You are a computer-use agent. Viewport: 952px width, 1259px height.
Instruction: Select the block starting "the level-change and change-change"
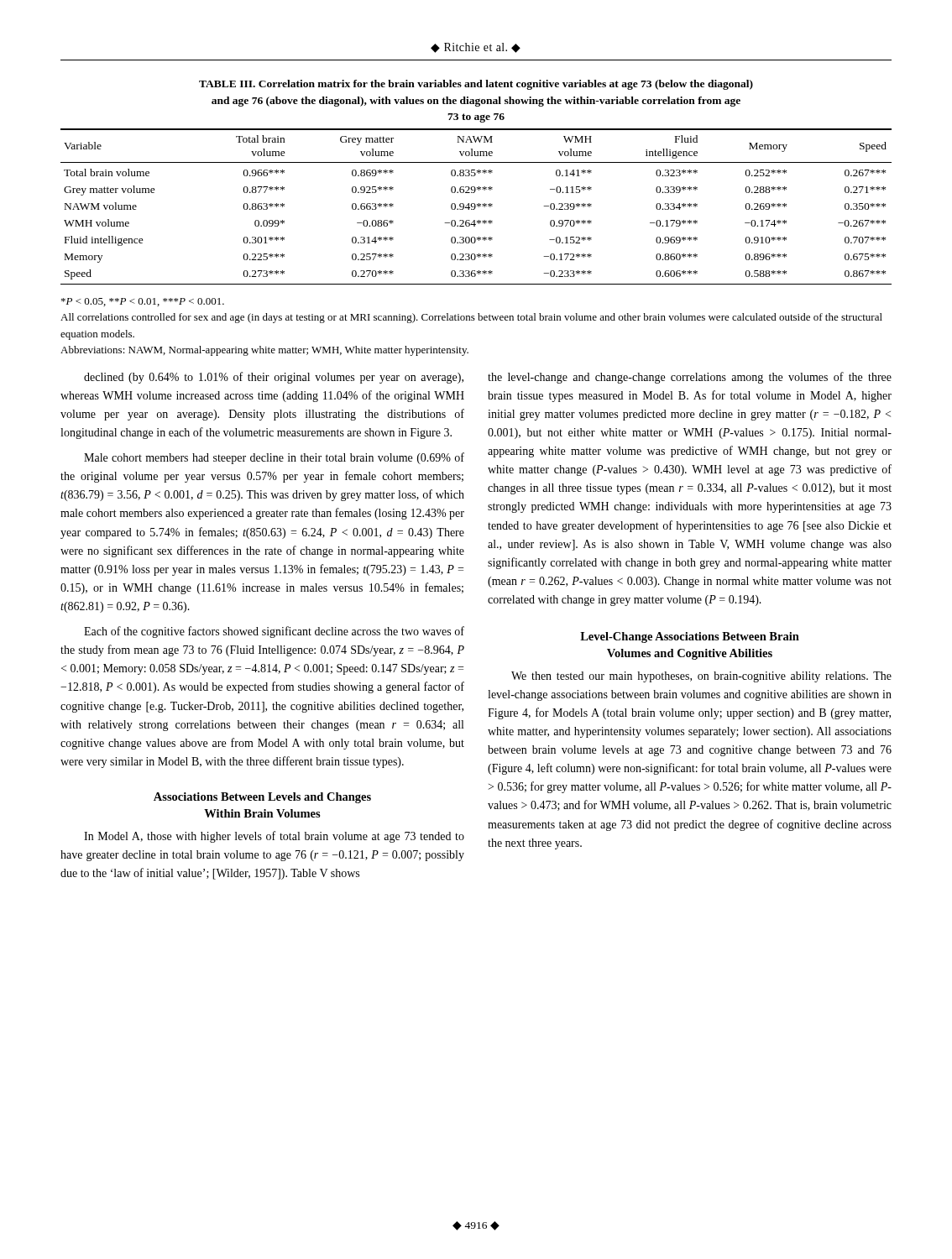[690, 488]
